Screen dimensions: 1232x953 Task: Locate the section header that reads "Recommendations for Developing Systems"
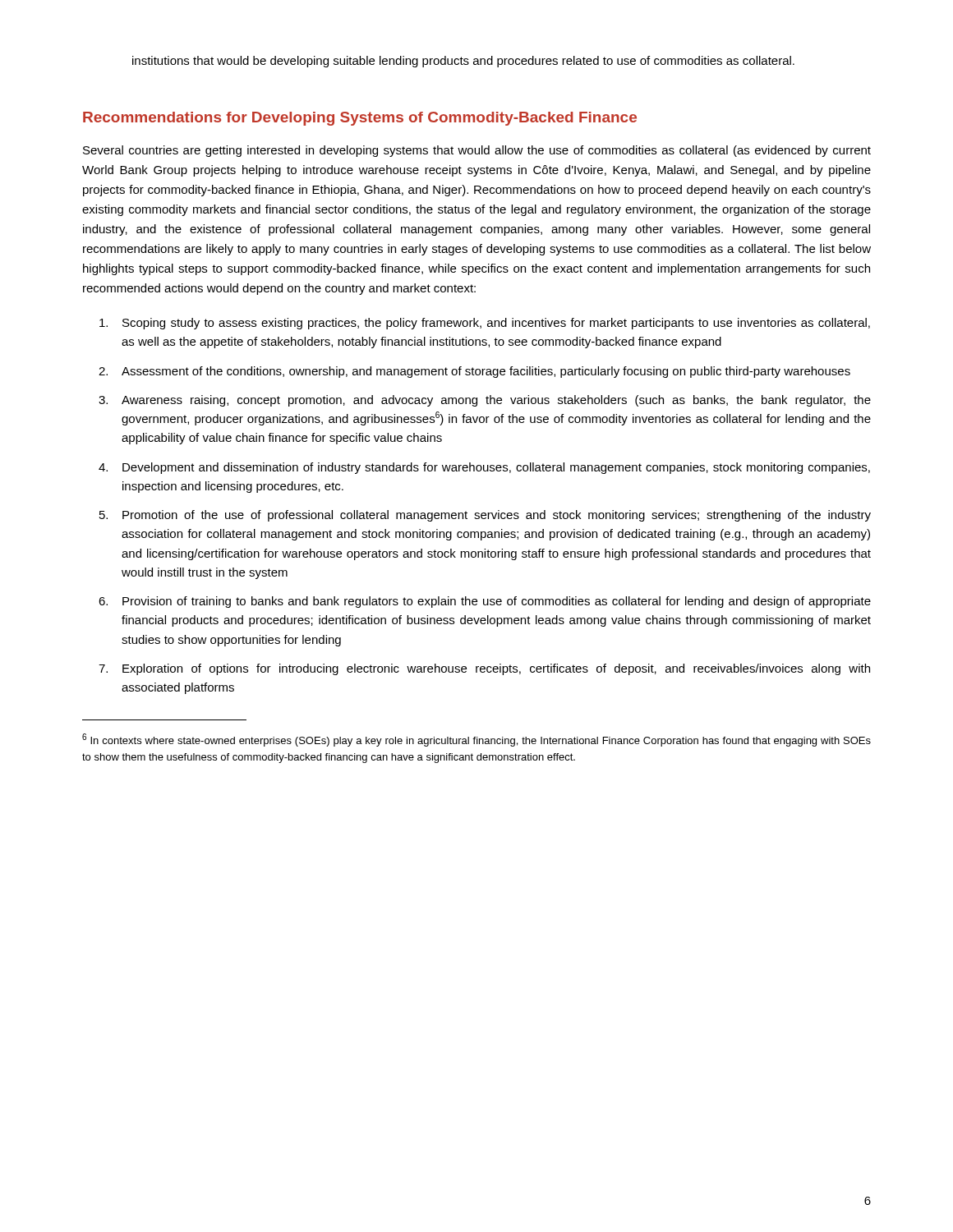coord(476,117)
